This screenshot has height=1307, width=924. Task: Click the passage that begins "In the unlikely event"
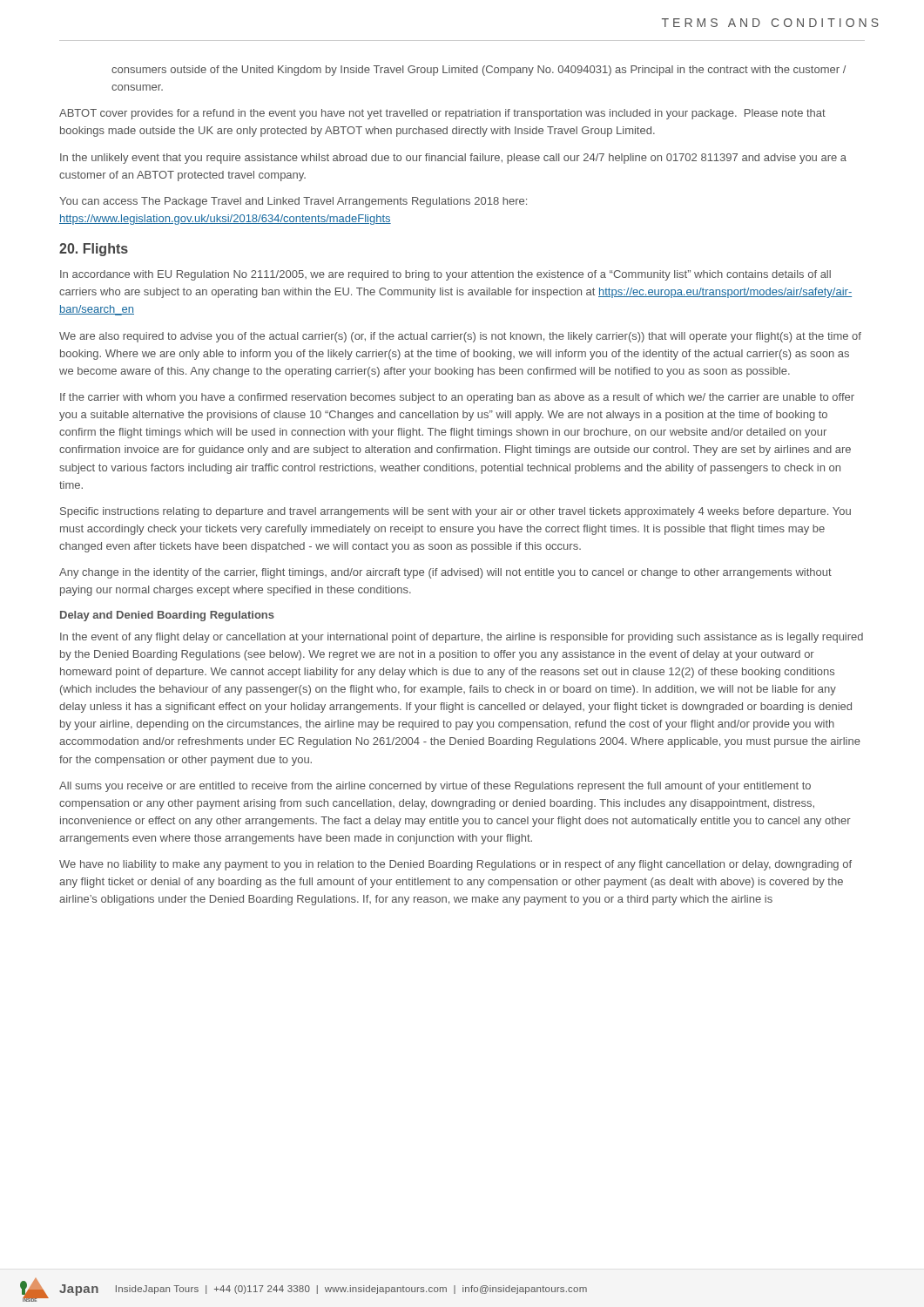pos(453,166)
